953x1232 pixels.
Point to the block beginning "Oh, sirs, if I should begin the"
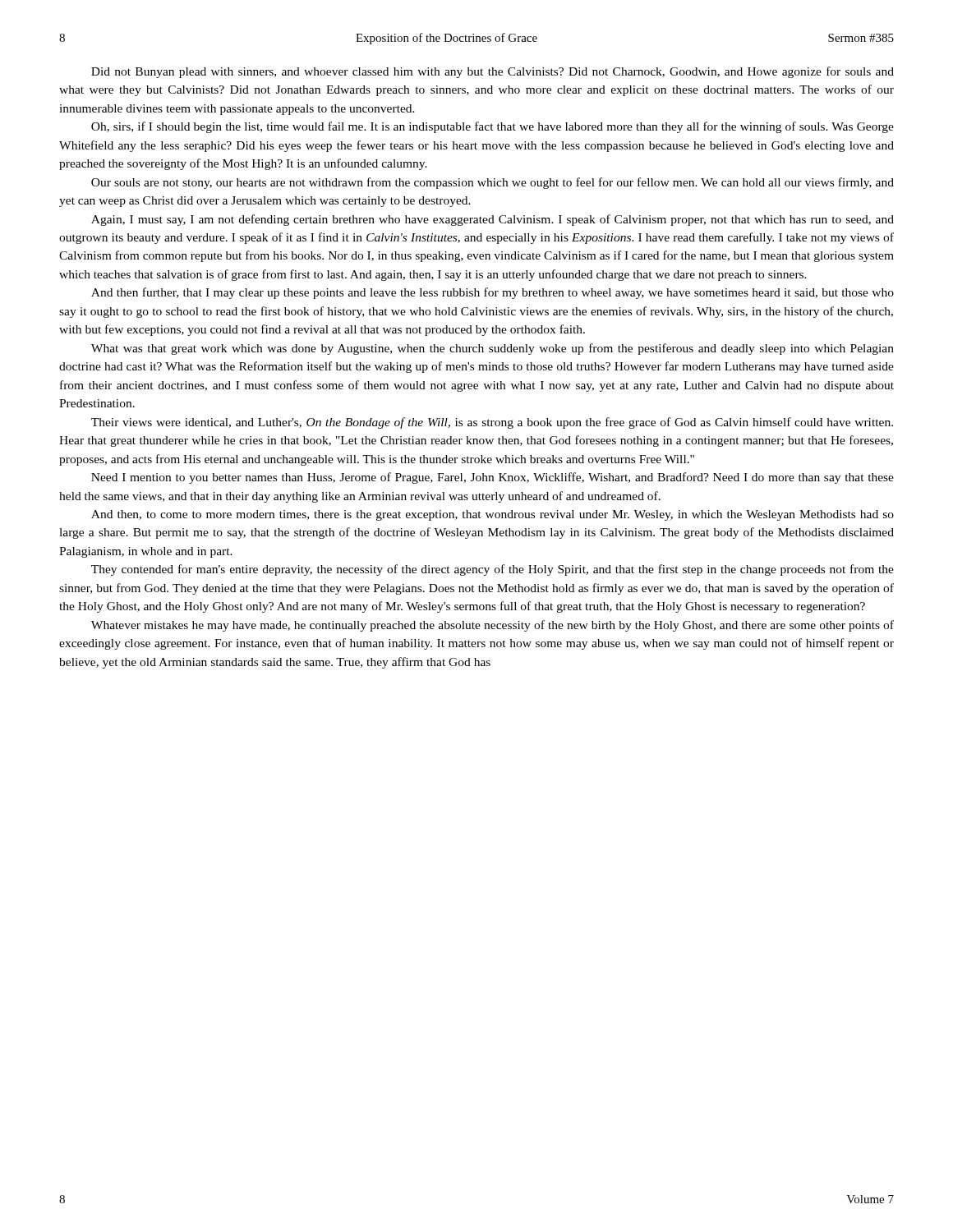tap(476, 145)
